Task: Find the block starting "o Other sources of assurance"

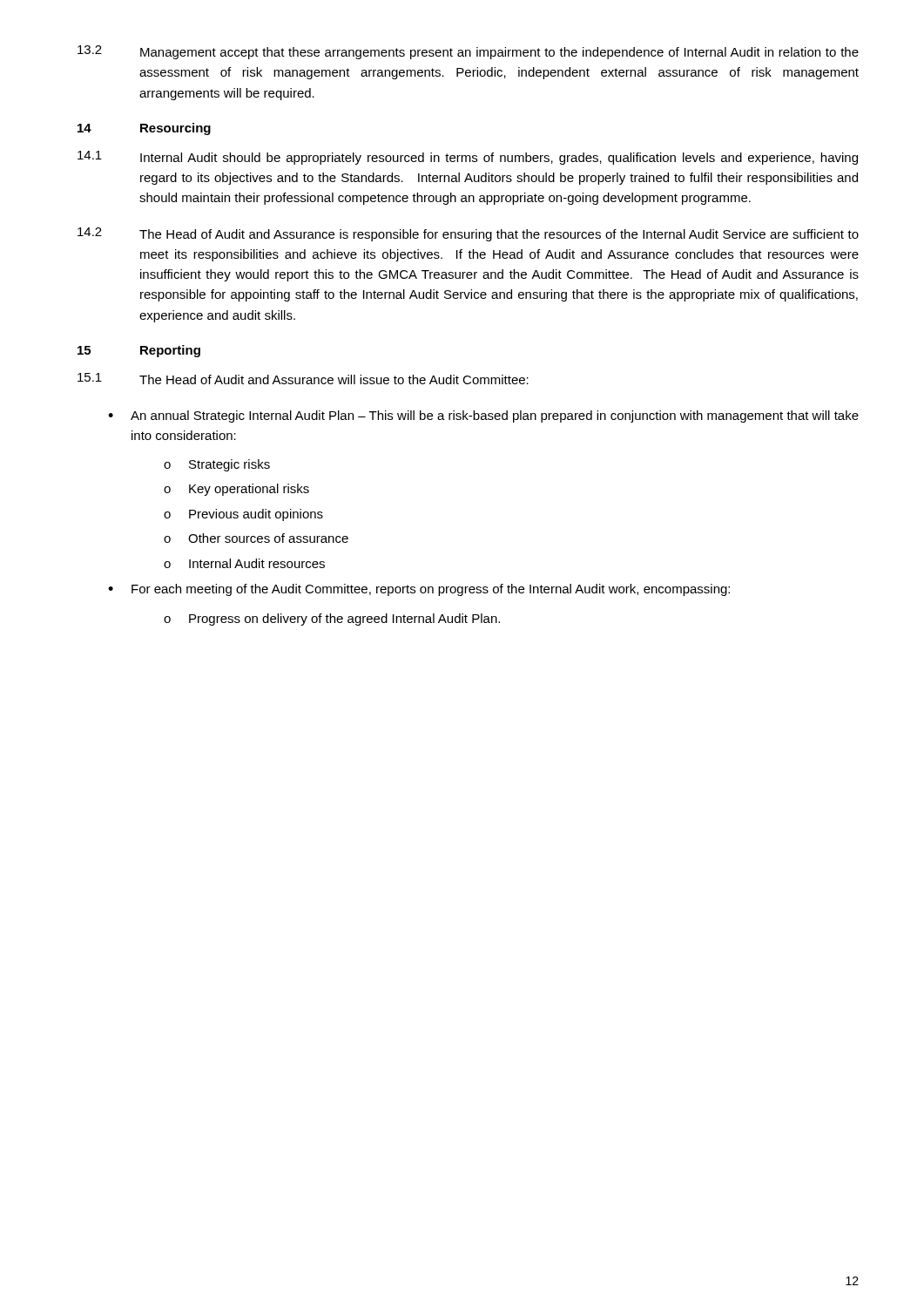Action: coord(256,538)
